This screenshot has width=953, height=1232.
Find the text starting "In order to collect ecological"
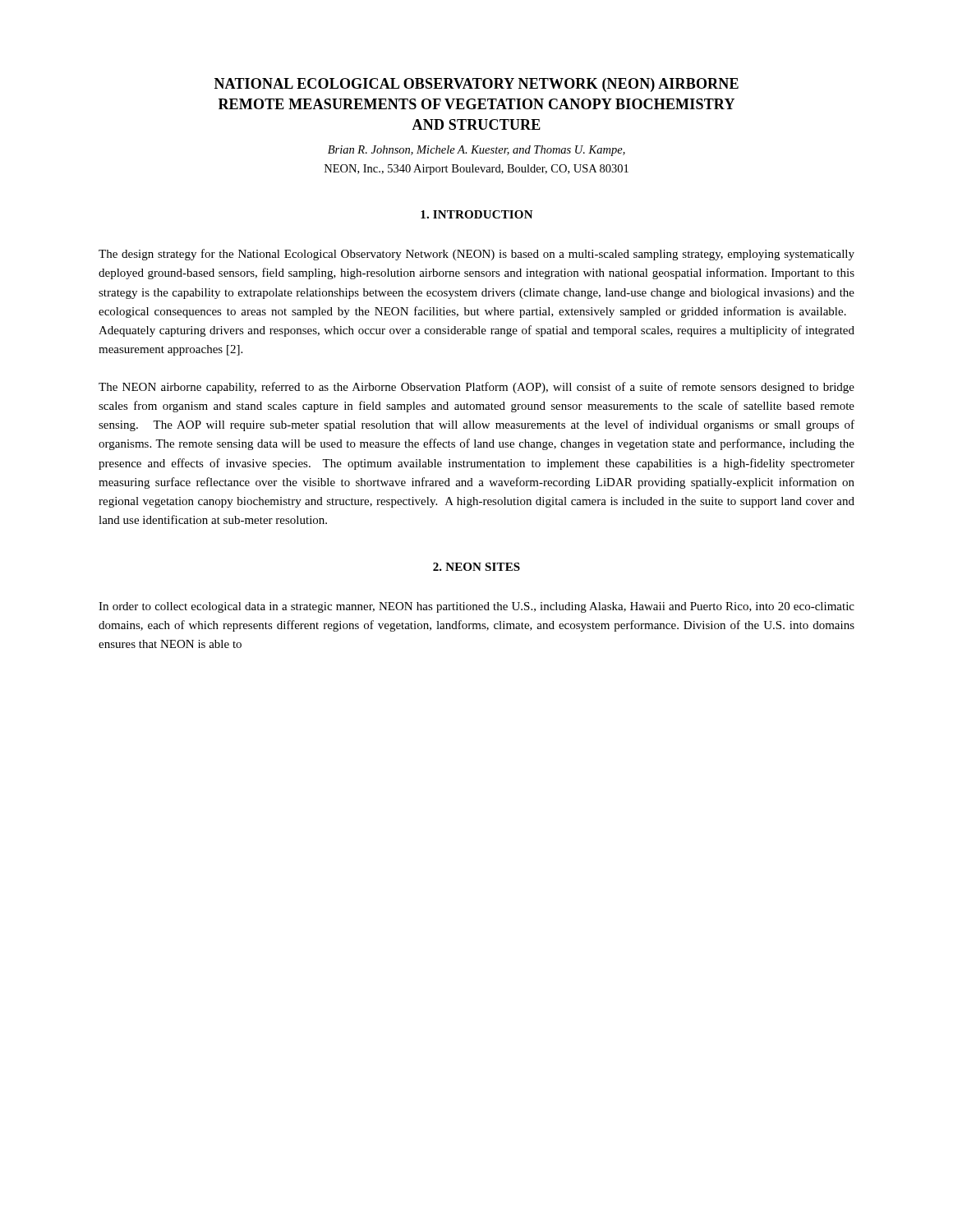click(x=476, y=625)
